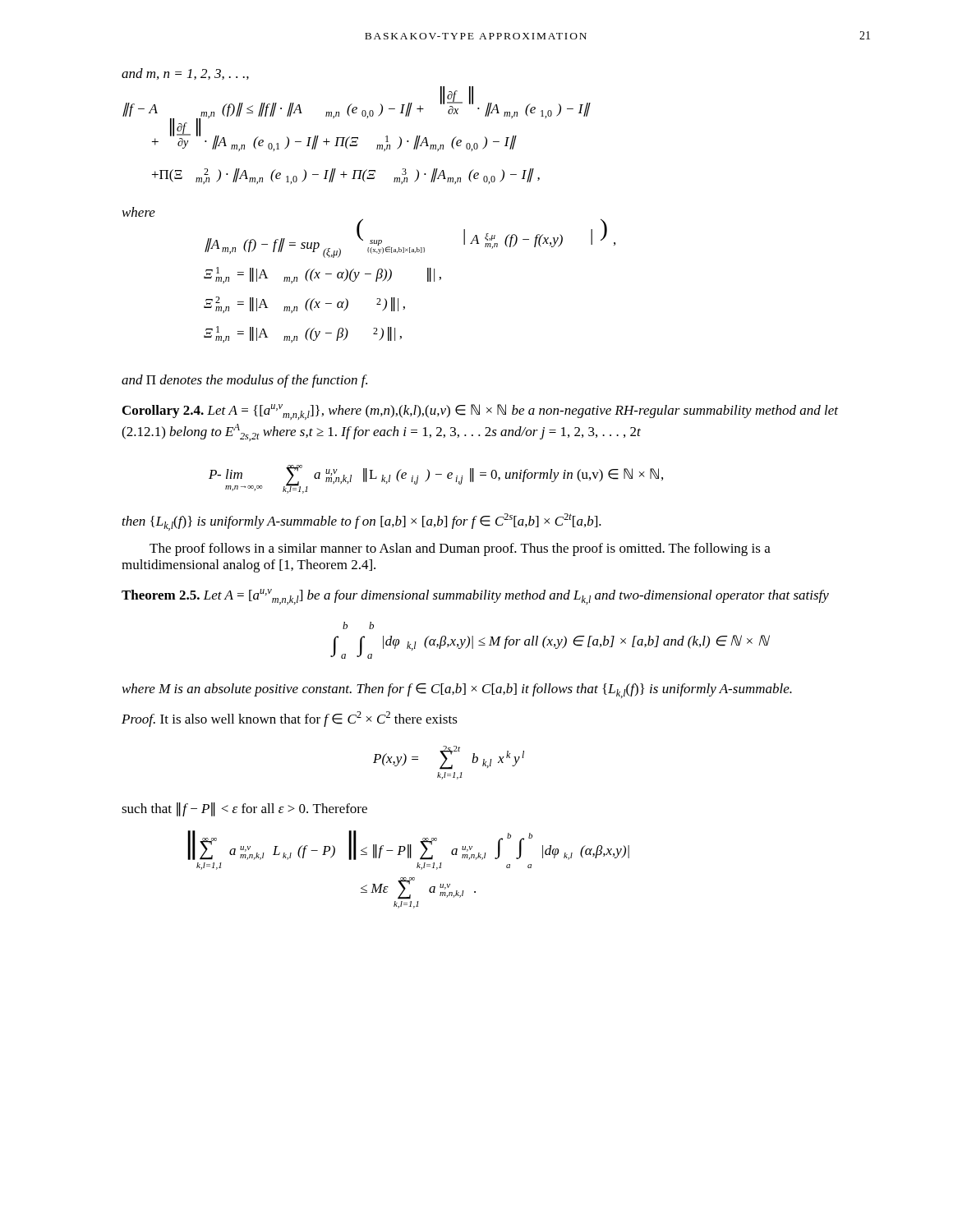Screen dimensions: 1232x953
Task: Click on the passage starting "Theorem 2.5. Let A = [au,vm,n,k,l] be"
Action: click(x=475, y=595)
